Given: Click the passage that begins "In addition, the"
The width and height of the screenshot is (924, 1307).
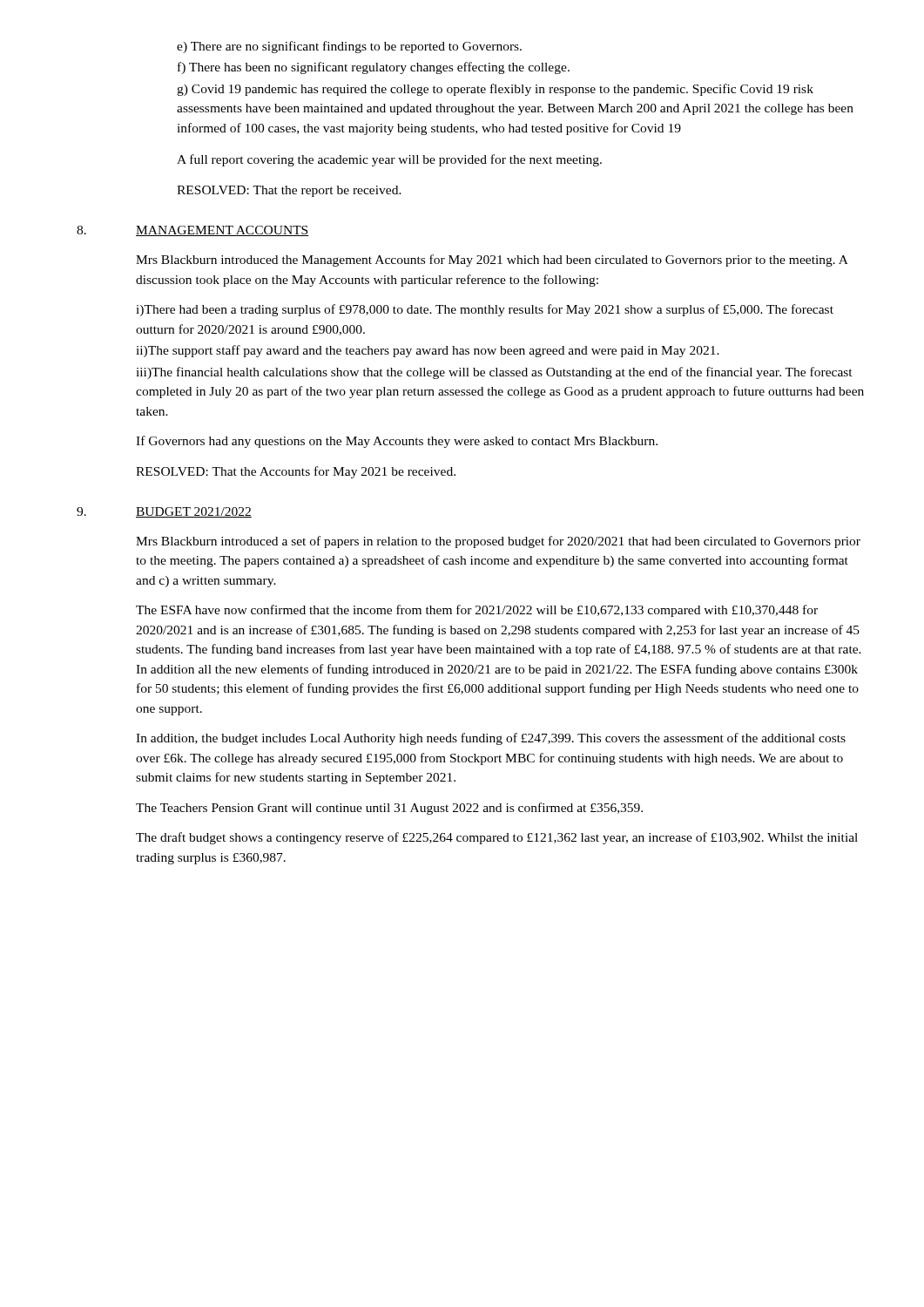Looking at the screenshot, I should point(502,758).
